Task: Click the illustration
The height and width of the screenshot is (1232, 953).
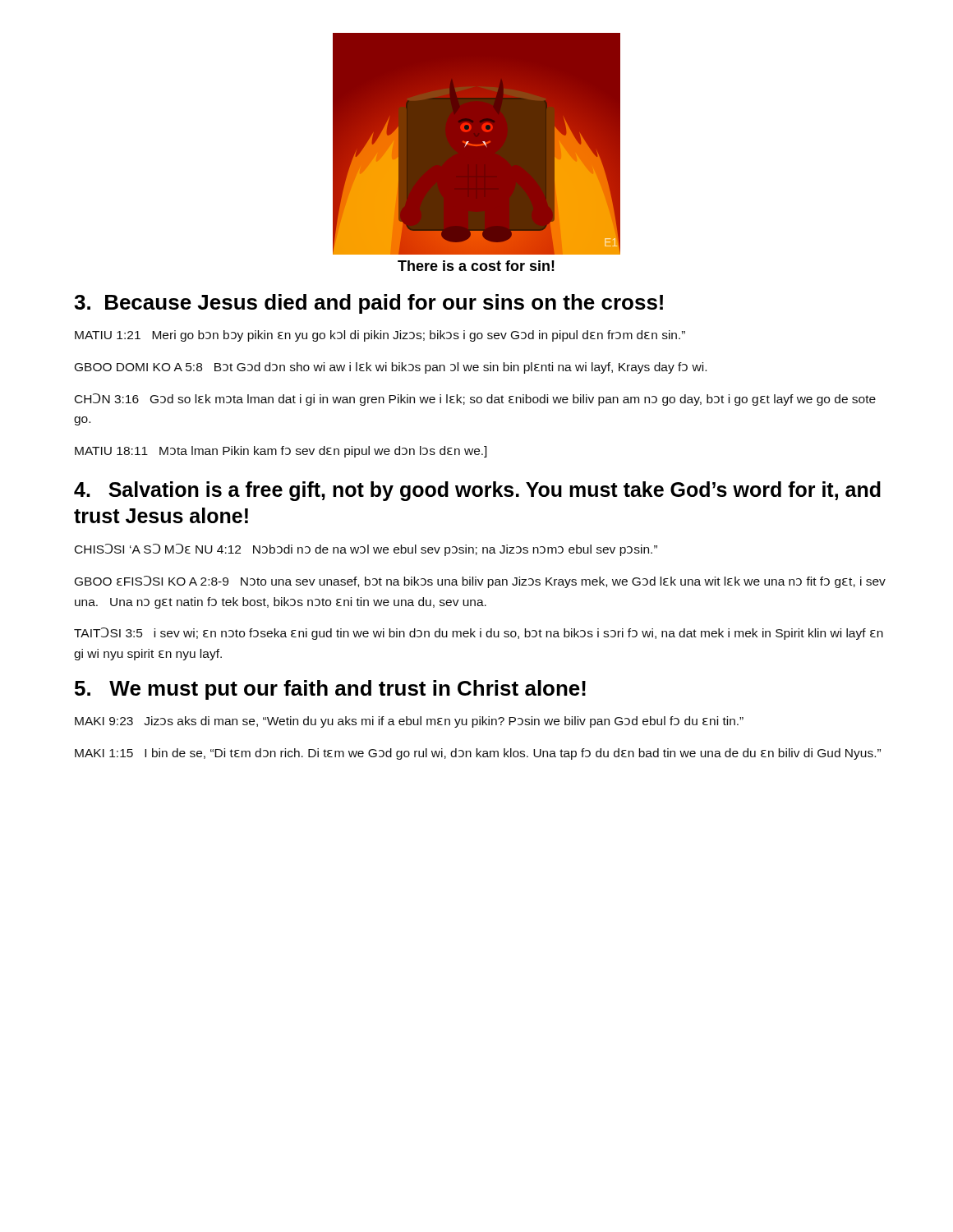Action: click(x=476, y=144)
